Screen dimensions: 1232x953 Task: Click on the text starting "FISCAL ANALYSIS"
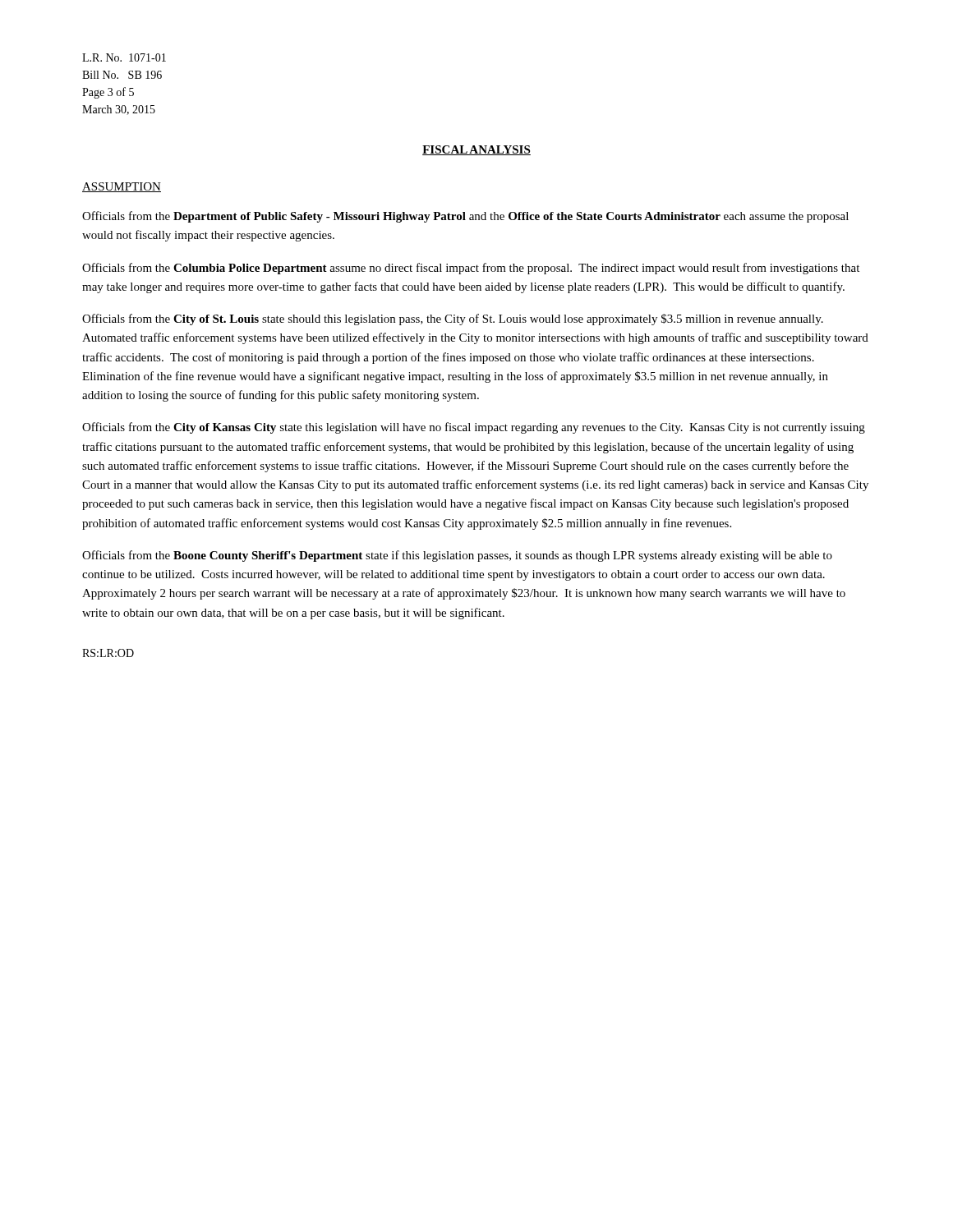coord(476,150)
